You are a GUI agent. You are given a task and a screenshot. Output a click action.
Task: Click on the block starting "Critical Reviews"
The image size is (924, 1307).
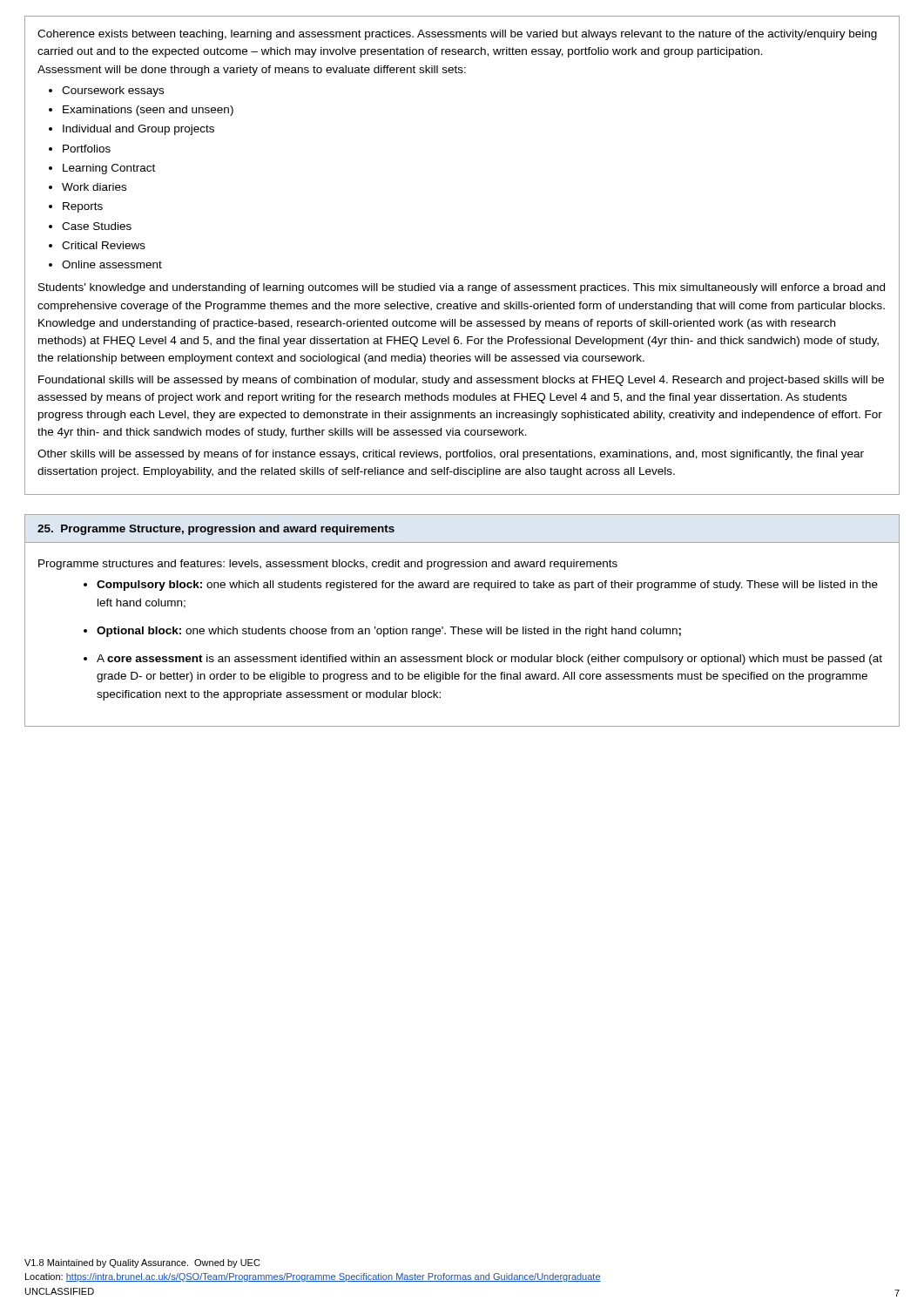coord(104,245)
